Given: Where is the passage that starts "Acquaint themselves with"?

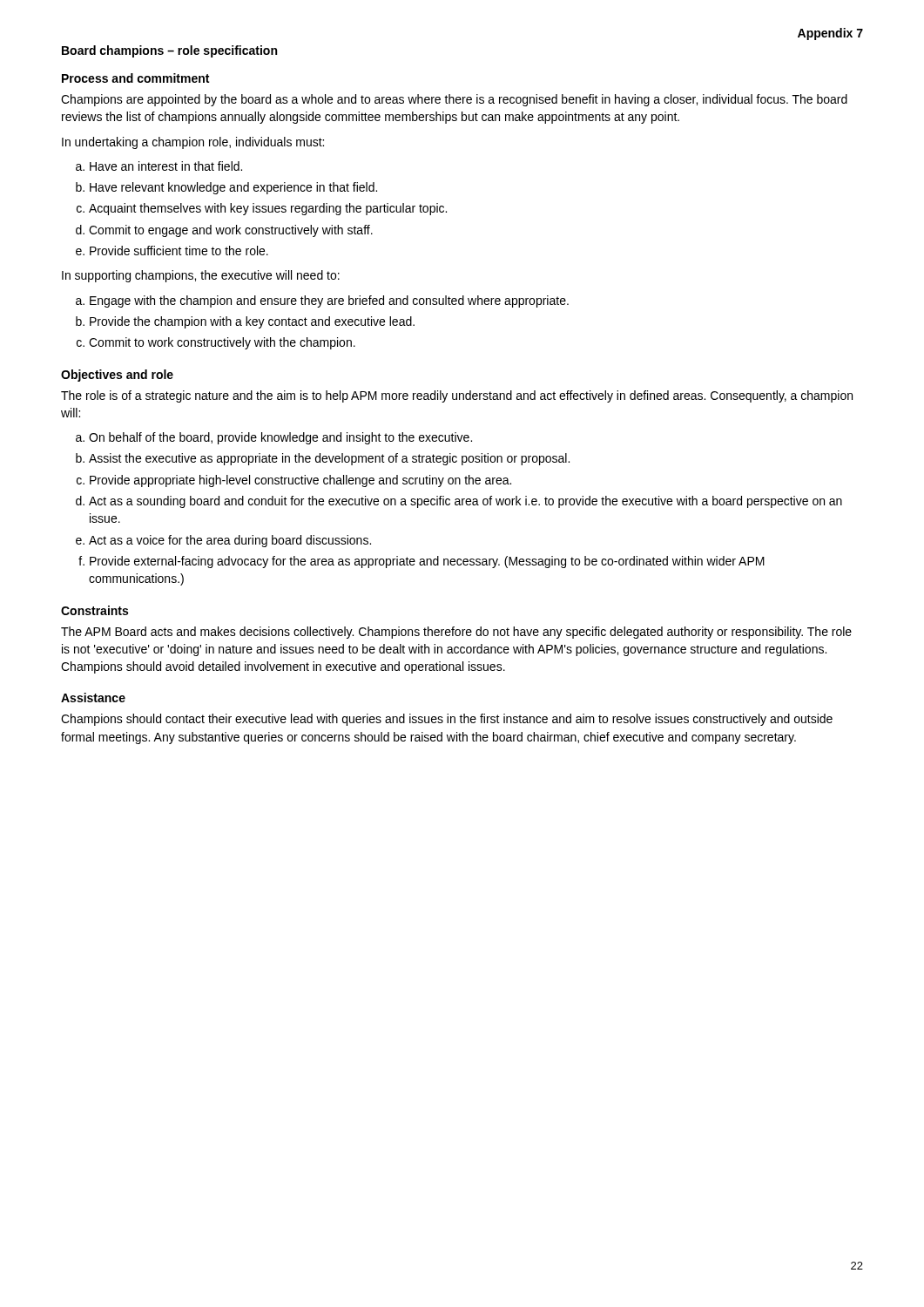Looking at the screenshot, I should [x=268, y=209].
